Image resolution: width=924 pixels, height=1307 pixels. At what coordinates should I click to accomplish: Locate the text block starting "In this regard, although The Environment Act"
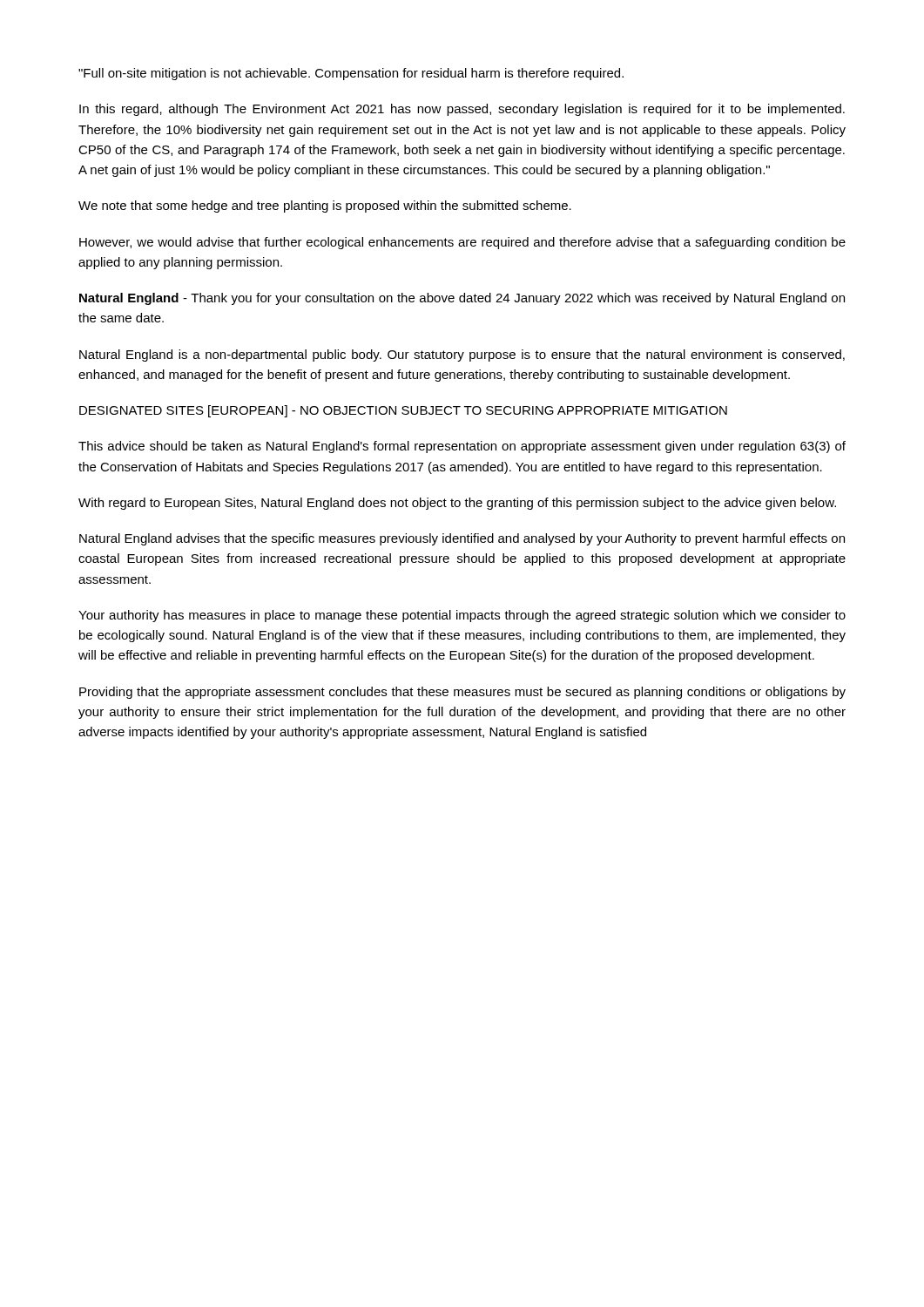462,139
